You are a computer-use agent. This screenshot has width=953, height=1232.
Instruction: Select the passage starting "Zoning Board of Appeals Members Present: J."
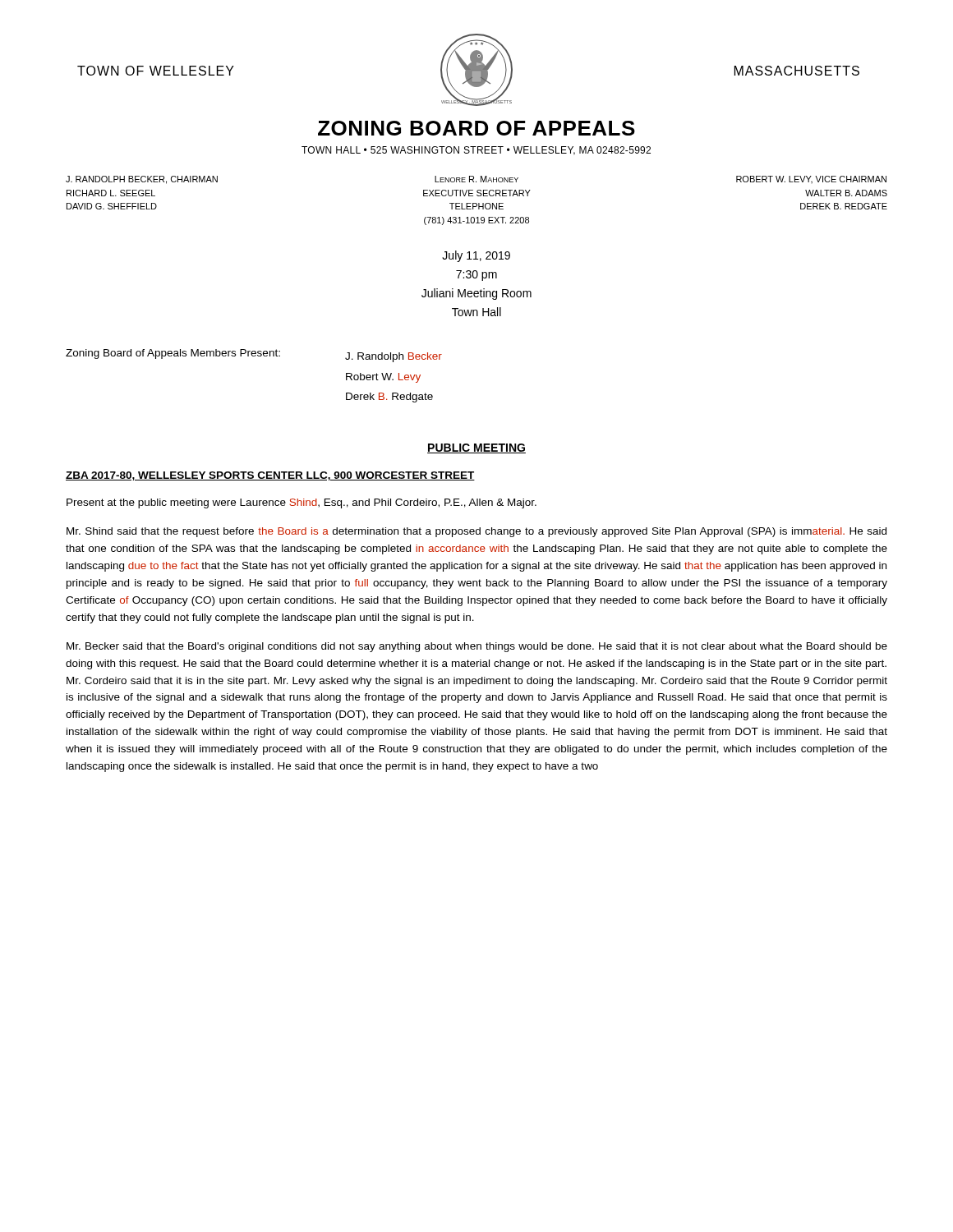pyautogui.click(x=254, y=356)
